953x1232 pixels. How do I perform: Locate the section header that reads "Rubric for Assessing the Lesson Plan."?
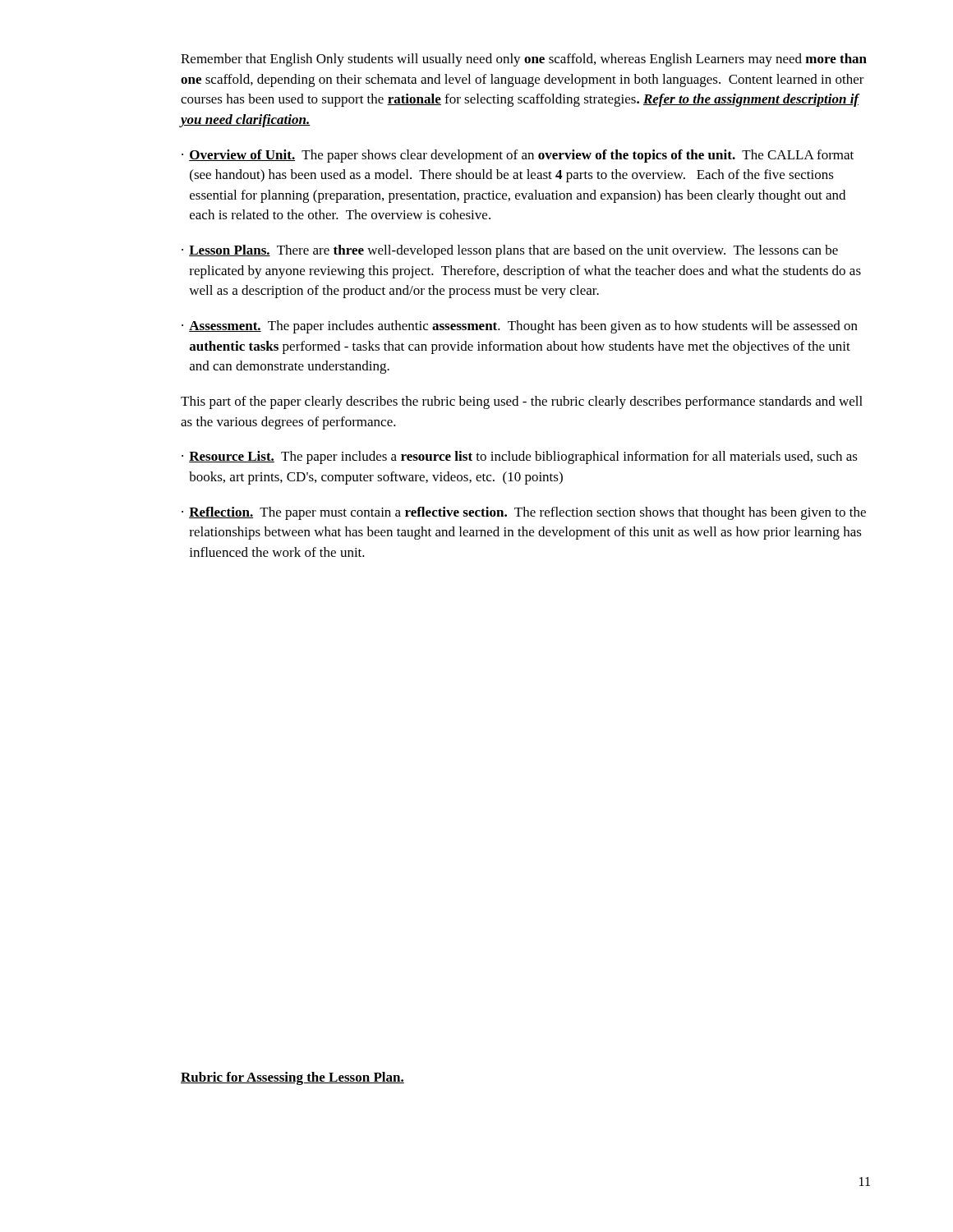tap(292, 1077)
